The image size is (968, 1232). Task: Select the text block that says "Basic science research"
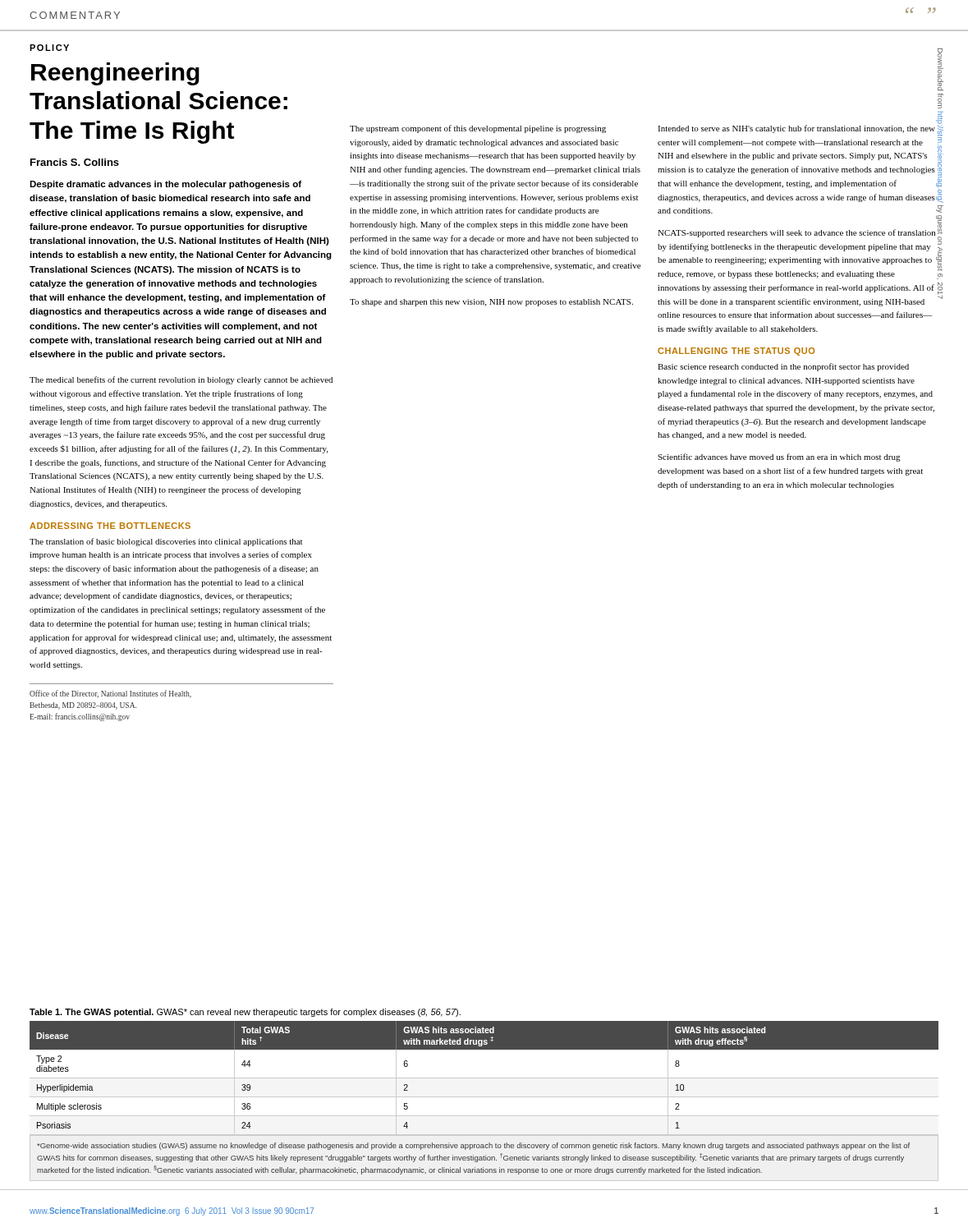[796, 400]
